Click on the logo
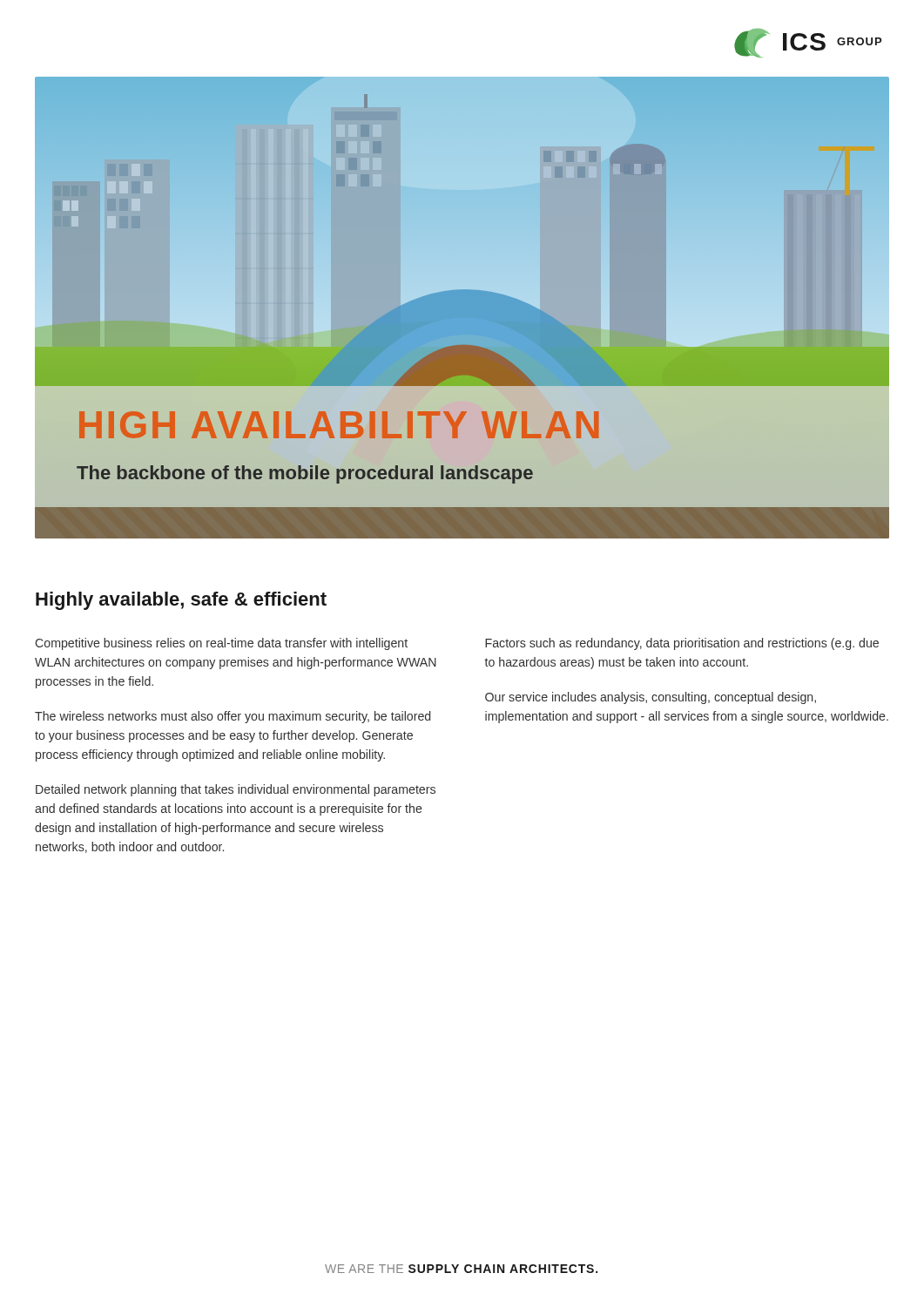This screenshot has height=1307, width=924. [x=809, y=44]
